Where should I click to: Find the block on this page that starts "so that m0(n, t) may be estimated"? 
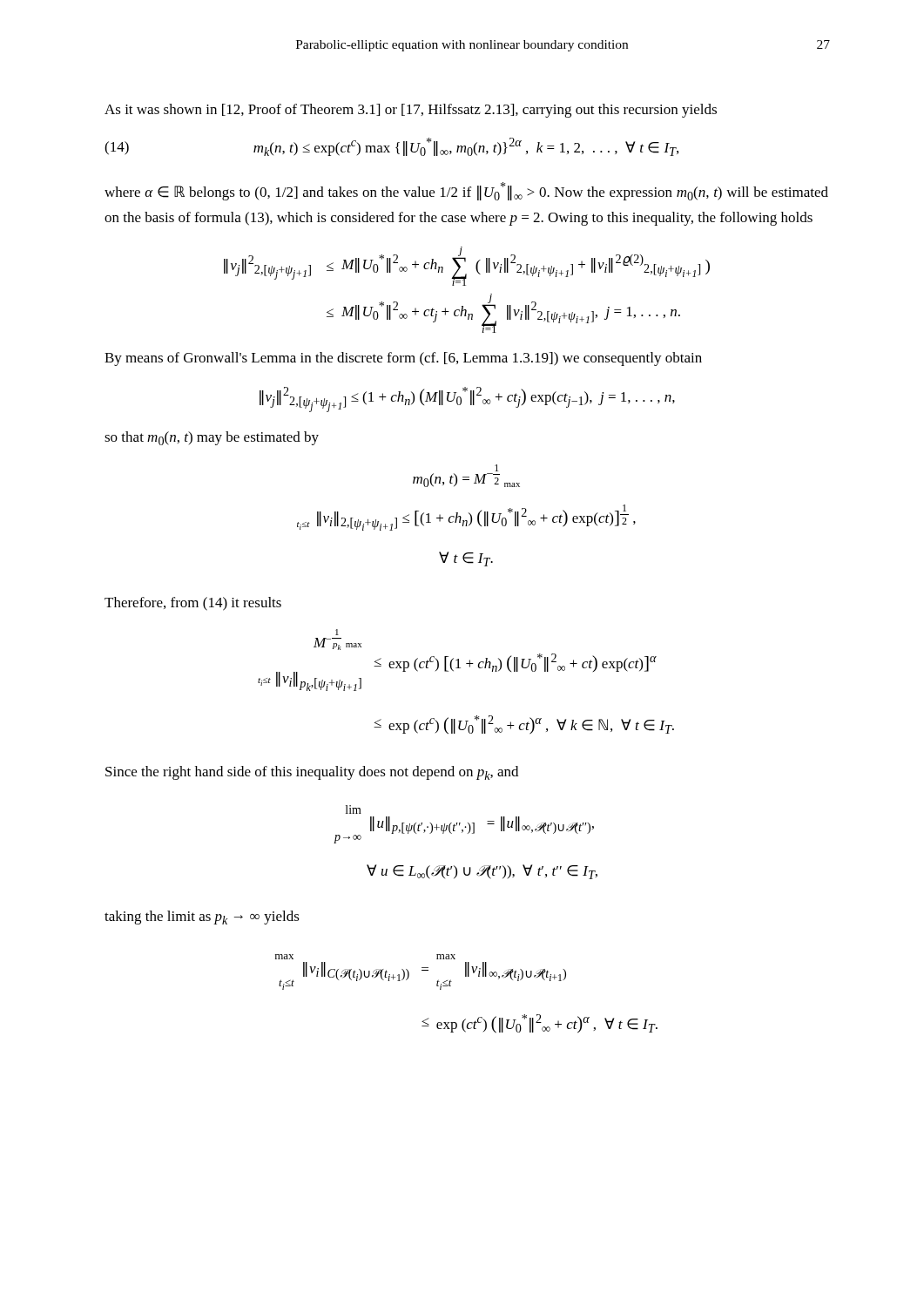(212, 439)
